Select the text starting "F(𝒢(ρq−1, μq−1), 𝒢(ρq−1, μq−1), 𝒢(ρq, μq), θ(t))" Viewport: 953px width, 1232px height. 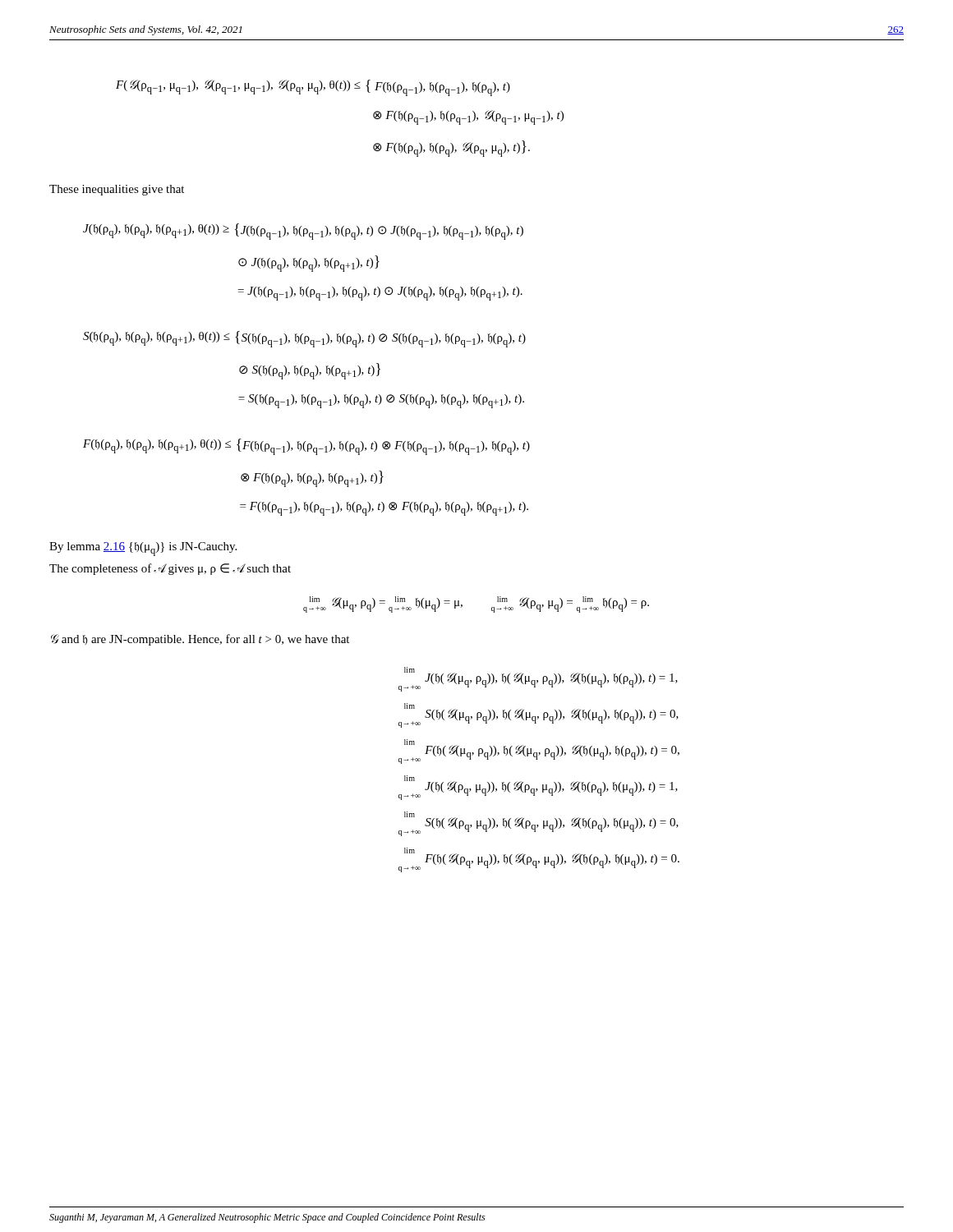click(x=313, y=88)
